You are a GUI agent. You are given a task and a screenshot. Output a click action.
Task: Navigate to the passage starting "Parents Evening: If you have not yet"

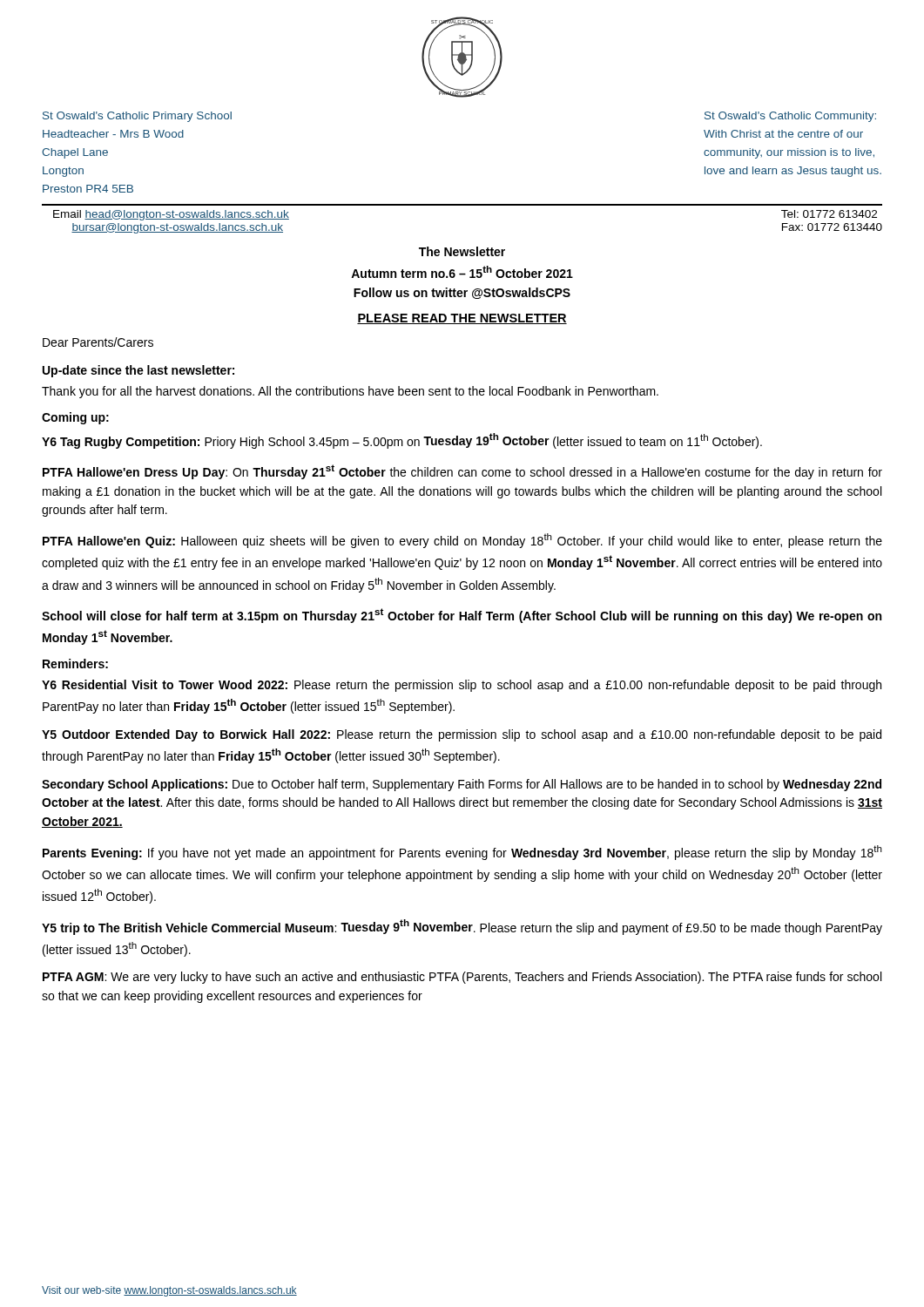point(462,874)
